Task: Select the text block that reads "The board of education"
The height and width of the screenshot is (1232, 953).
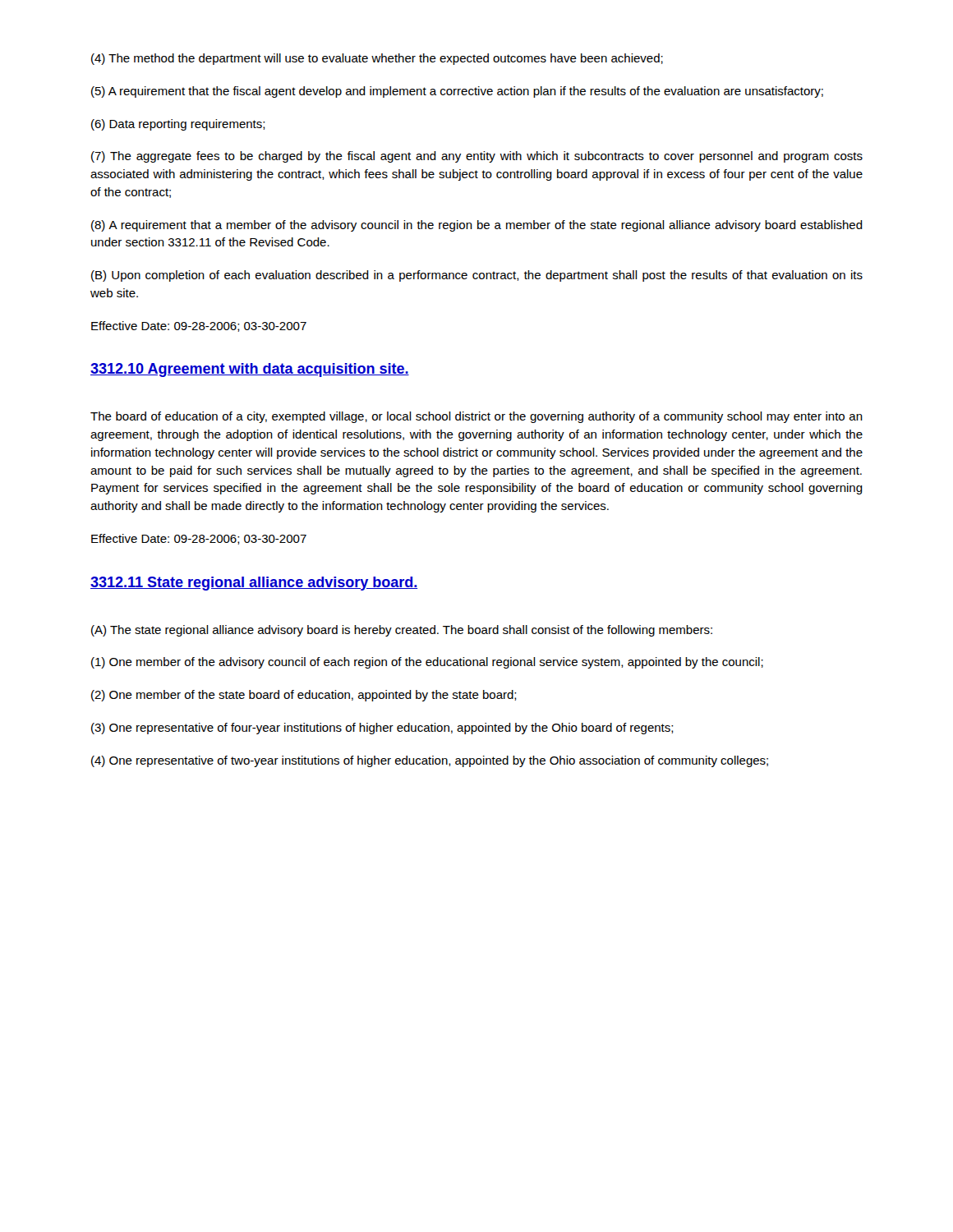Action: pos(476,461)
